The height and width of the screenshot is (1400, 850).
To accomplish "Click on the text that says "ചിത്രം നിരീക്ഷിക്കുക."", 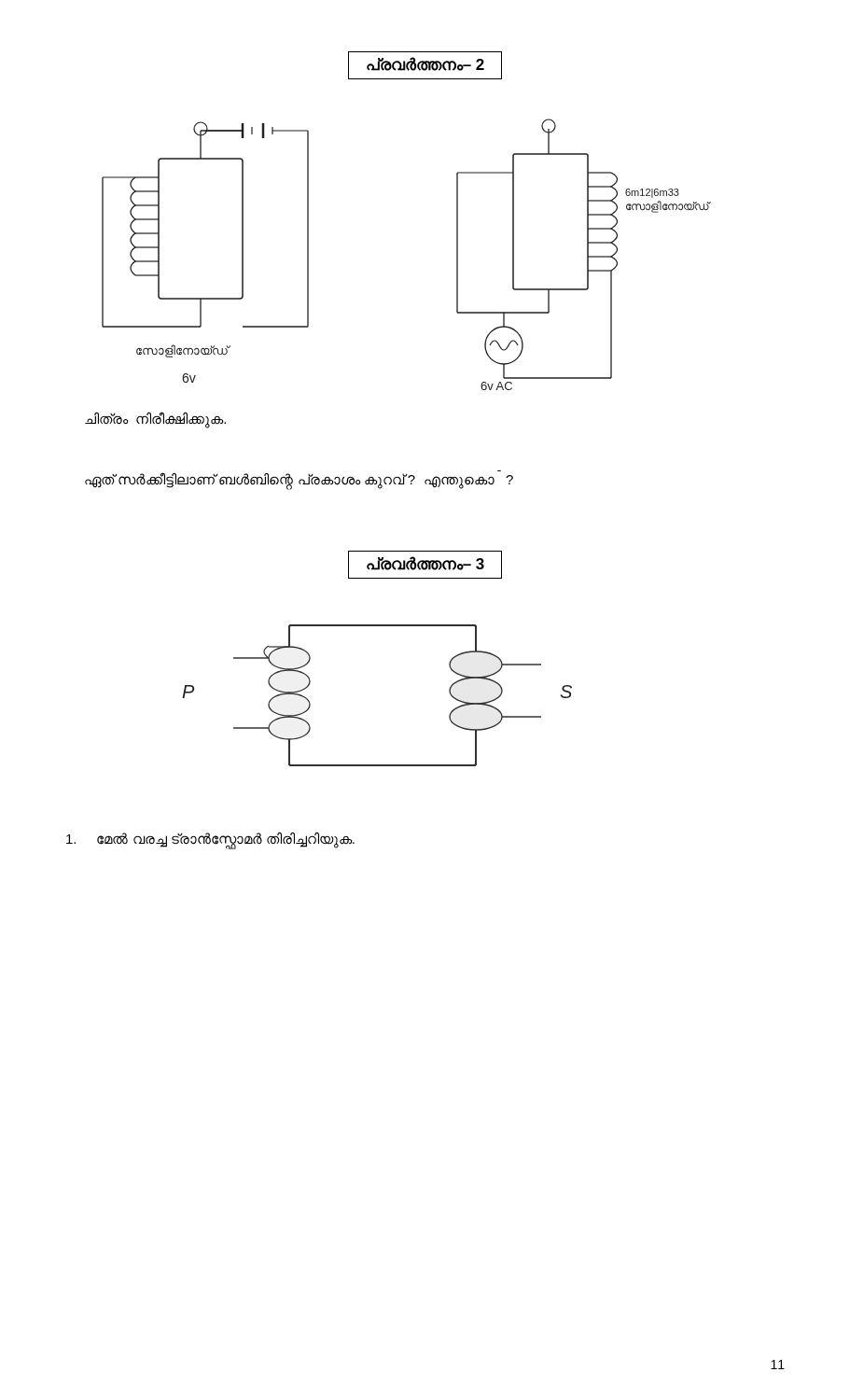I will [156, 419].
